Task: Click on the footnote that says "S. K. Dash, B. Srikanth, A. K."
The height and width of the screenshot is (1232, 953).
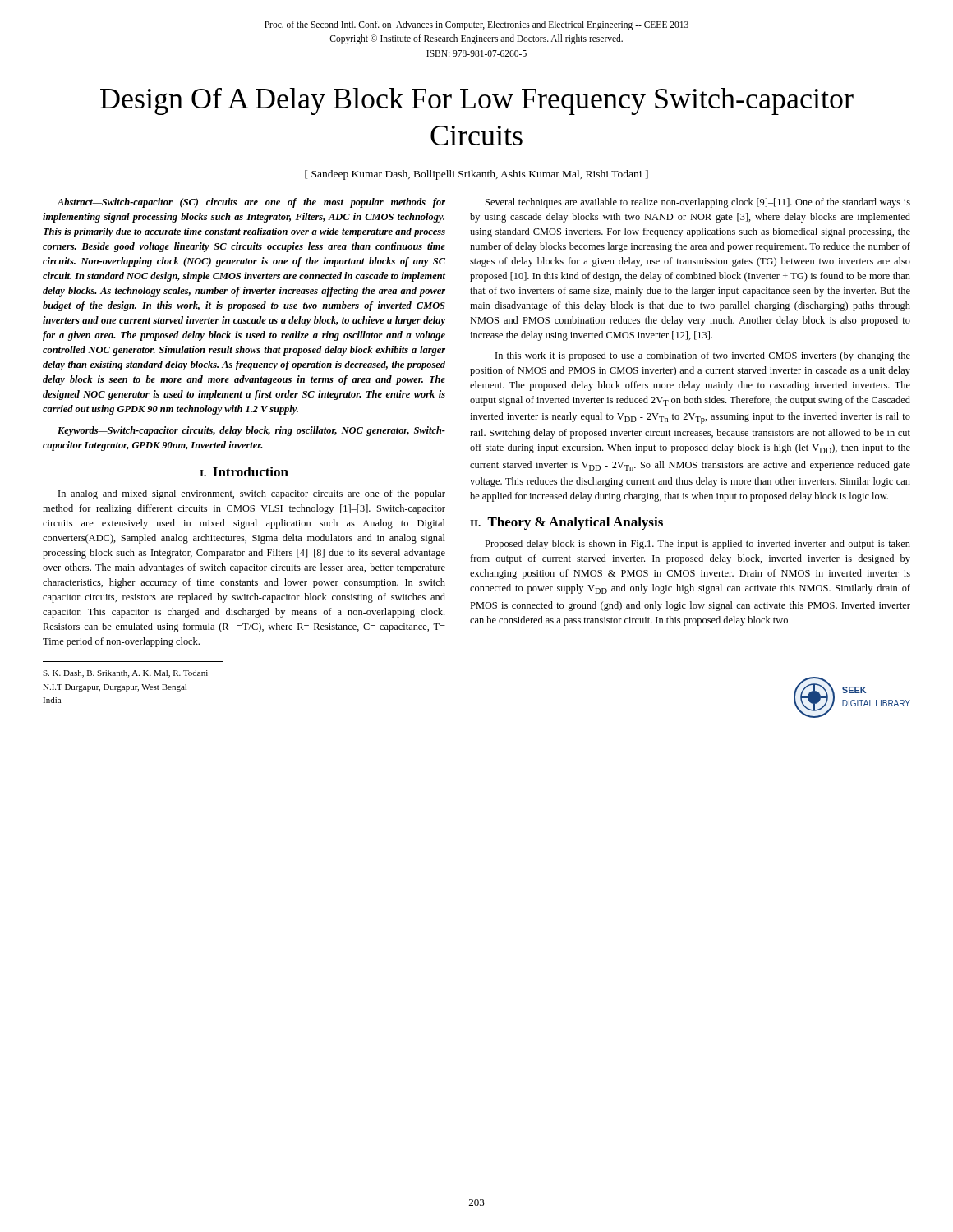Action: (125, 686)
